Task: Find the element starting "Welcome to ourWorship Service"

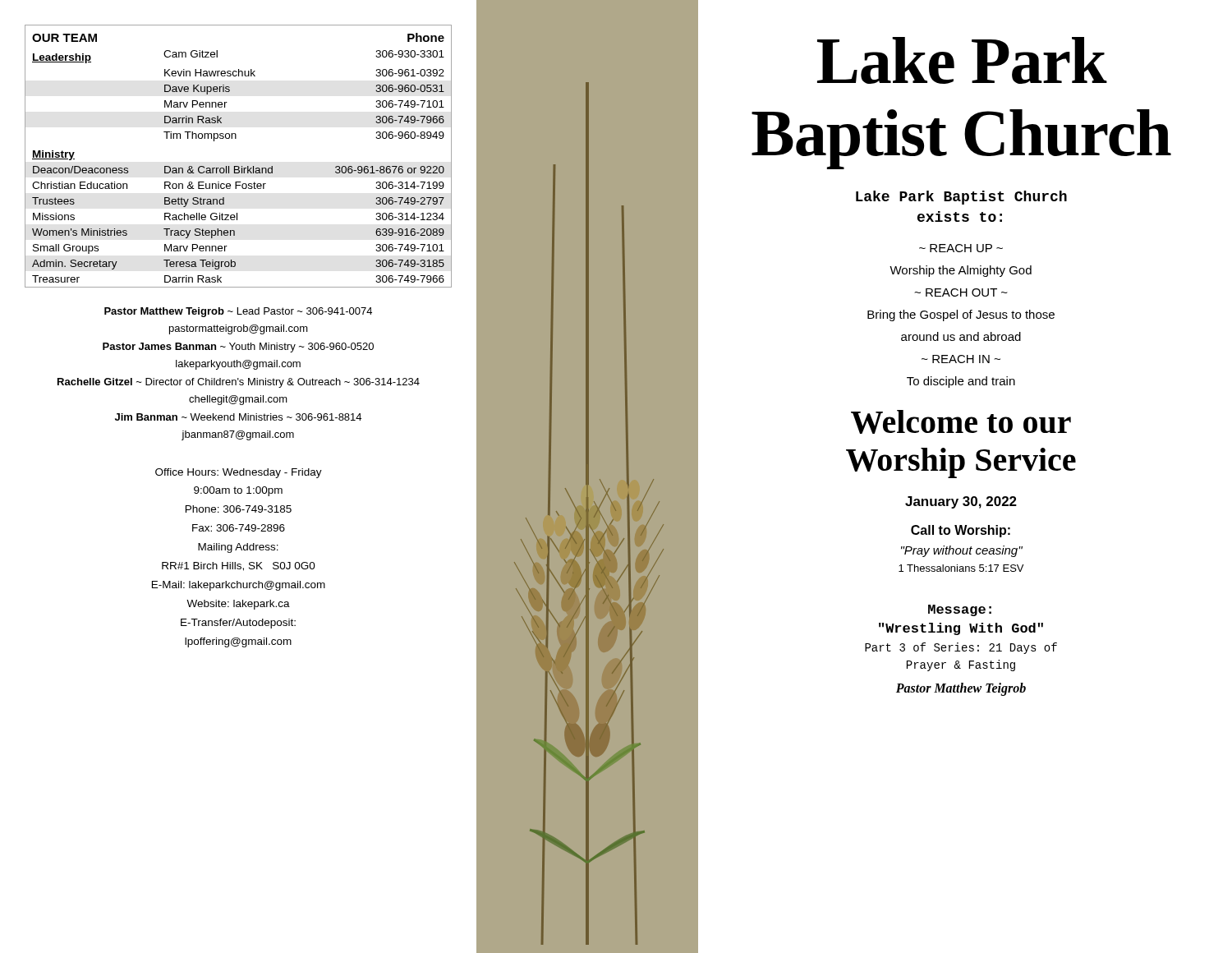Action: pyautogui.click(x=961, y=441)
